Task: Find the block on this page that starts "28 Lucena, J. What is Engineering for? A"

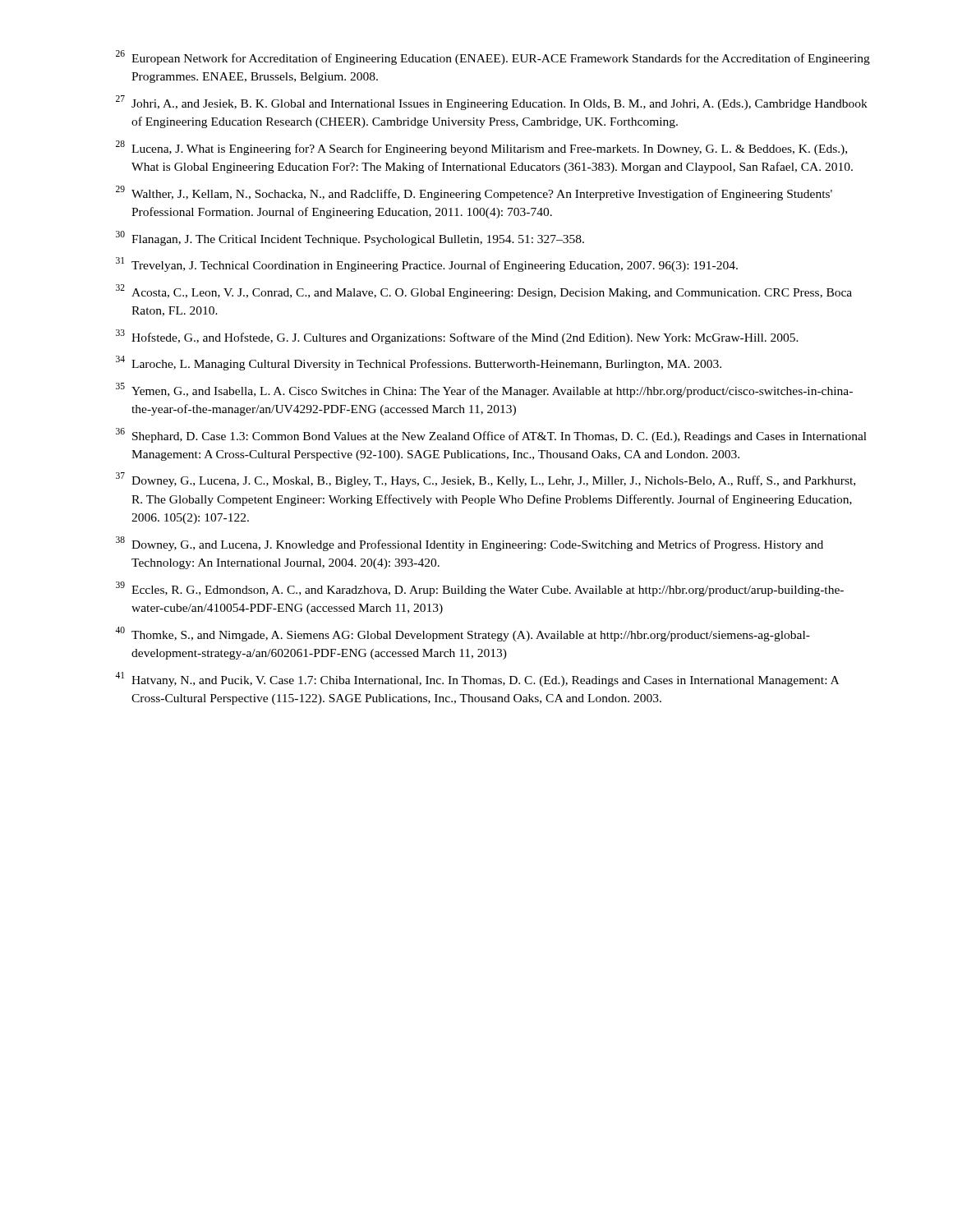Action: point(476,158)
